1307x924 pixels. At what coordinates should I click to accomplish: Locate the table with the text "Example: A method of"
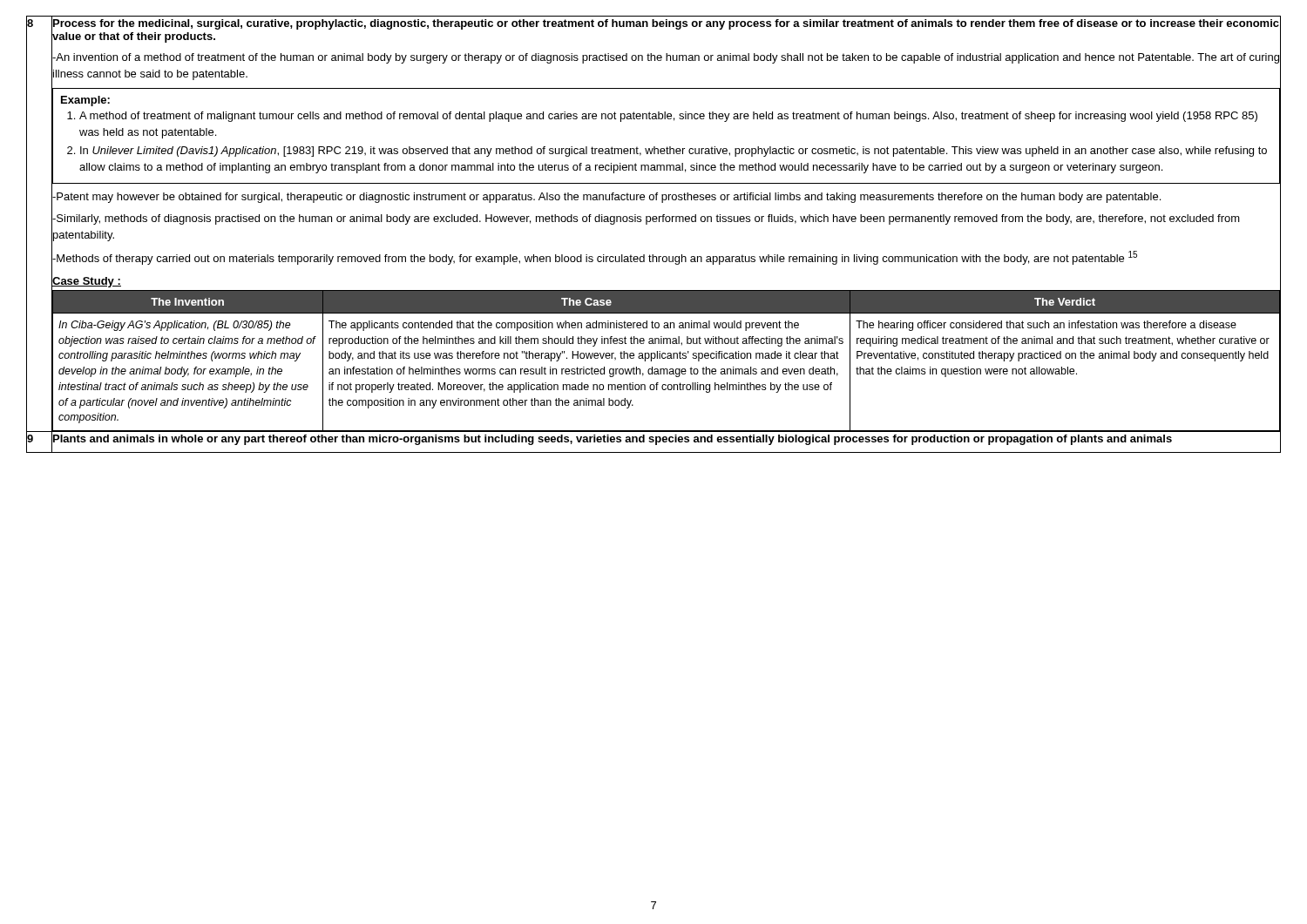pos(666,136)
